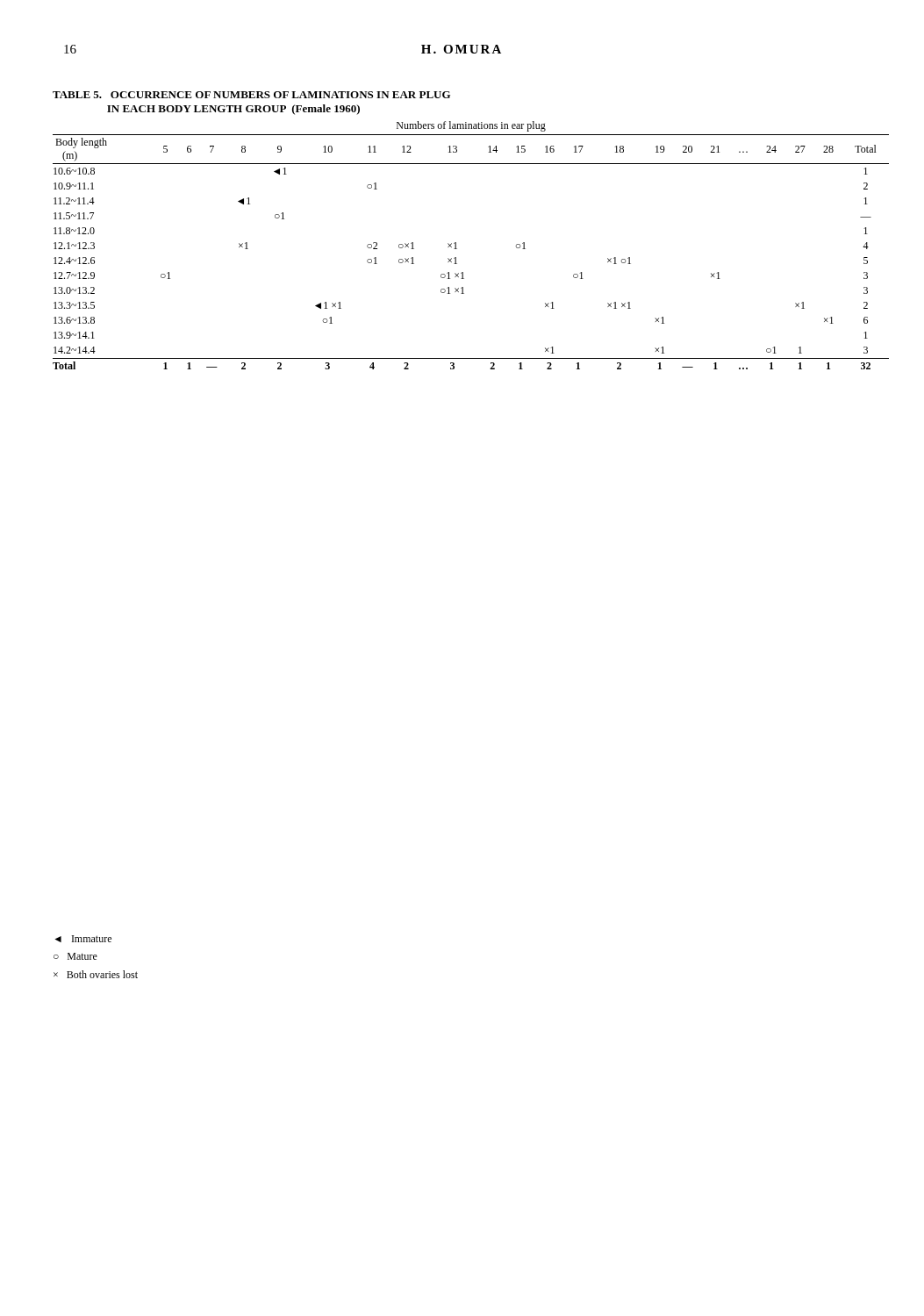Navigate to the element starting "TABLE 5. OCCURRENCE OF NUMBERS OF"
924x1316 pixels.
point(252,101)
